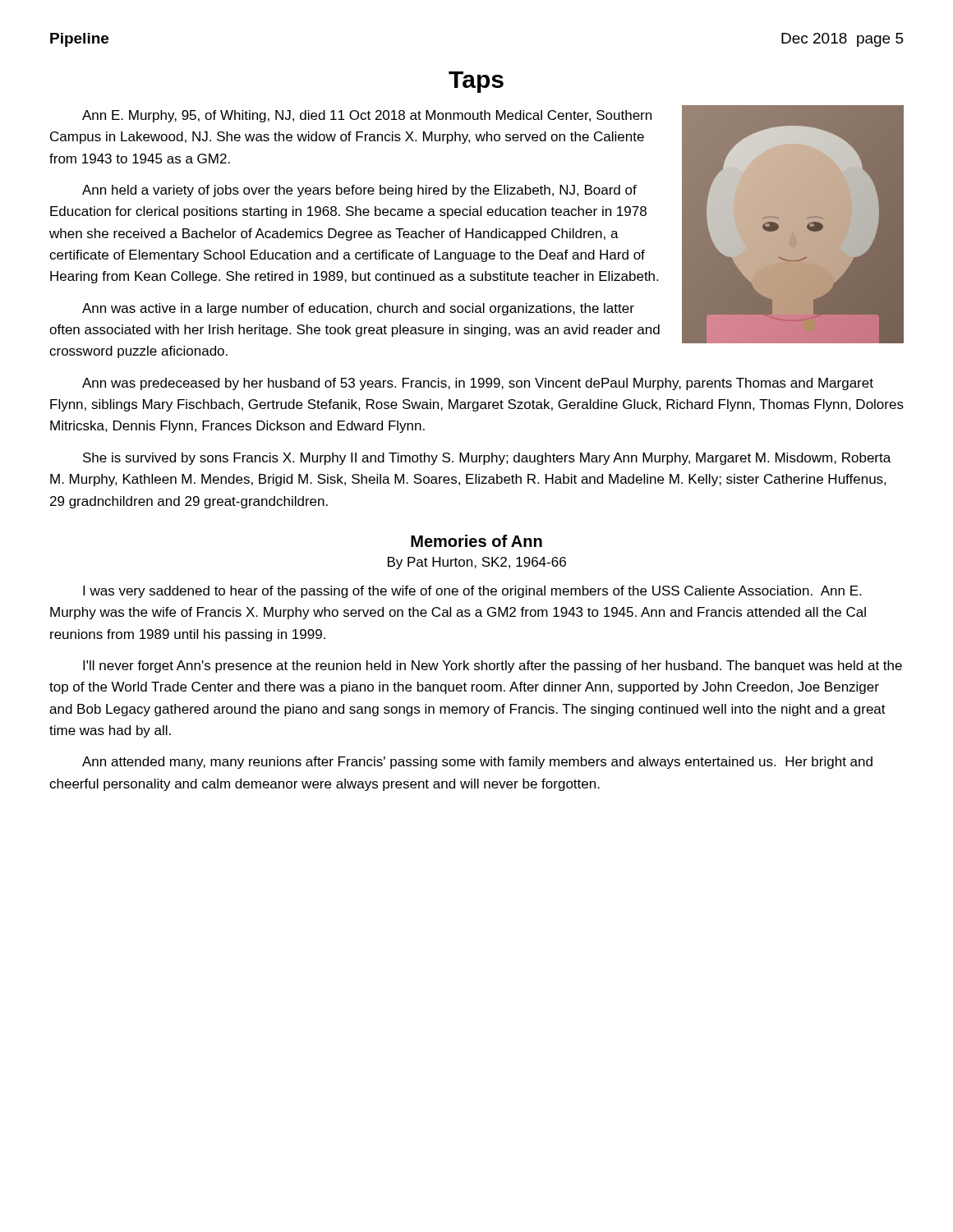Find the text block containing "Ann E. Murphy, 95, of Whiting, NJ,"
The image size is (953, 1232).
(351, 137)
